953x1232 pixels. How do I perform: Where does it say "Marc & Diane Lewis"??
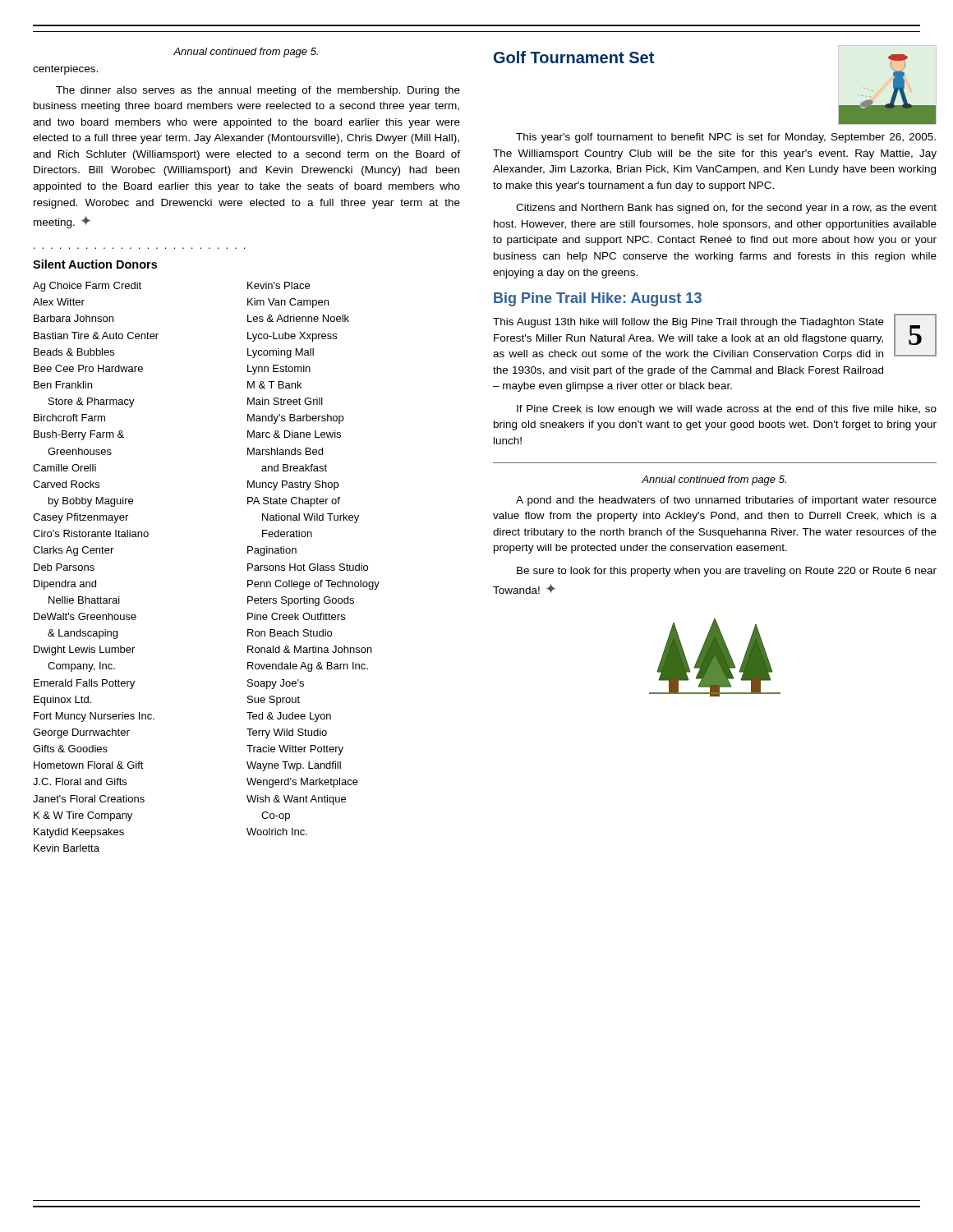[x=294, y=434]
